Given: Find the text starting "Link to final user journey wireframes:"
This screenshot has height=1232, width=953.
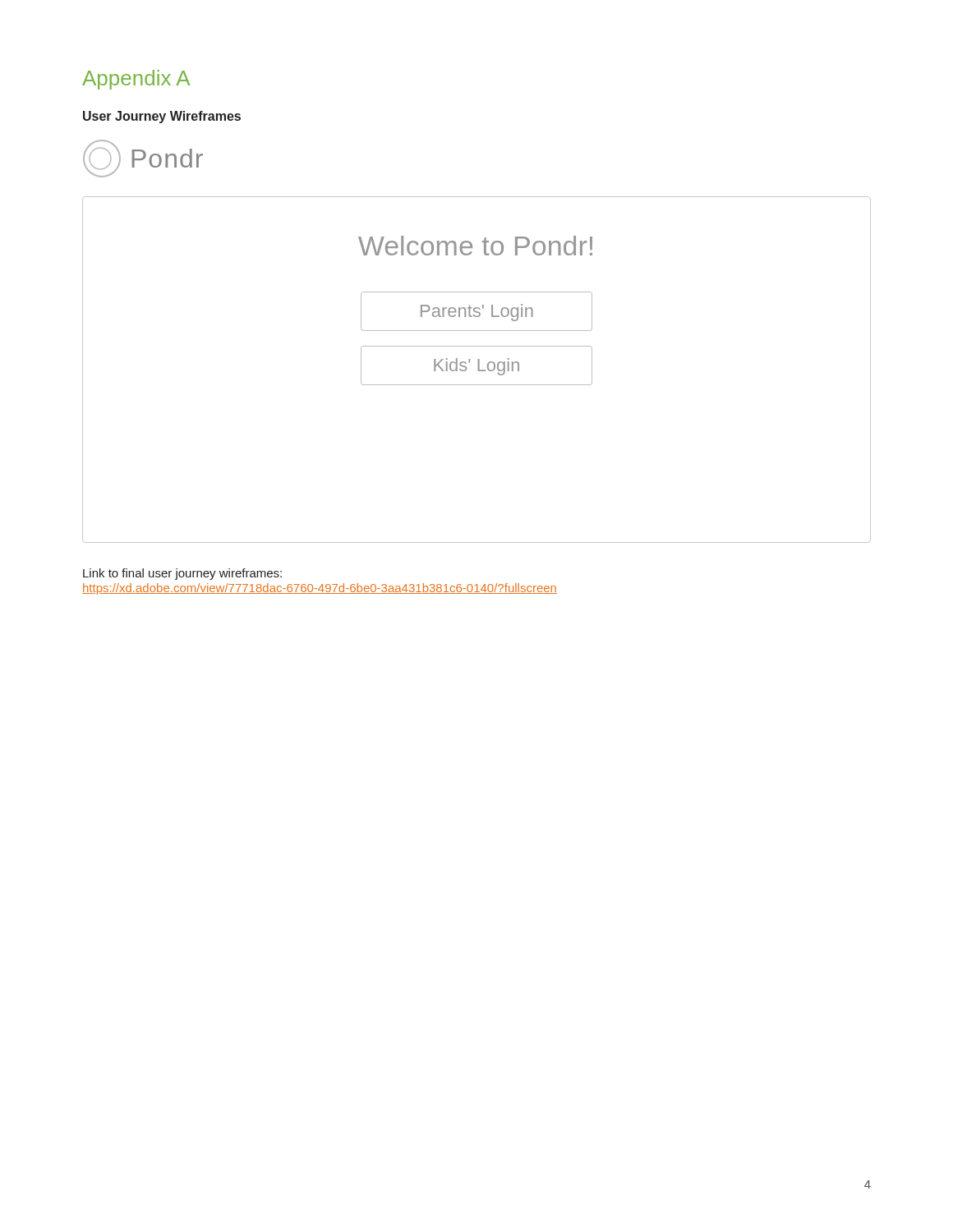Looking at the screenshot, I should 182,573.
